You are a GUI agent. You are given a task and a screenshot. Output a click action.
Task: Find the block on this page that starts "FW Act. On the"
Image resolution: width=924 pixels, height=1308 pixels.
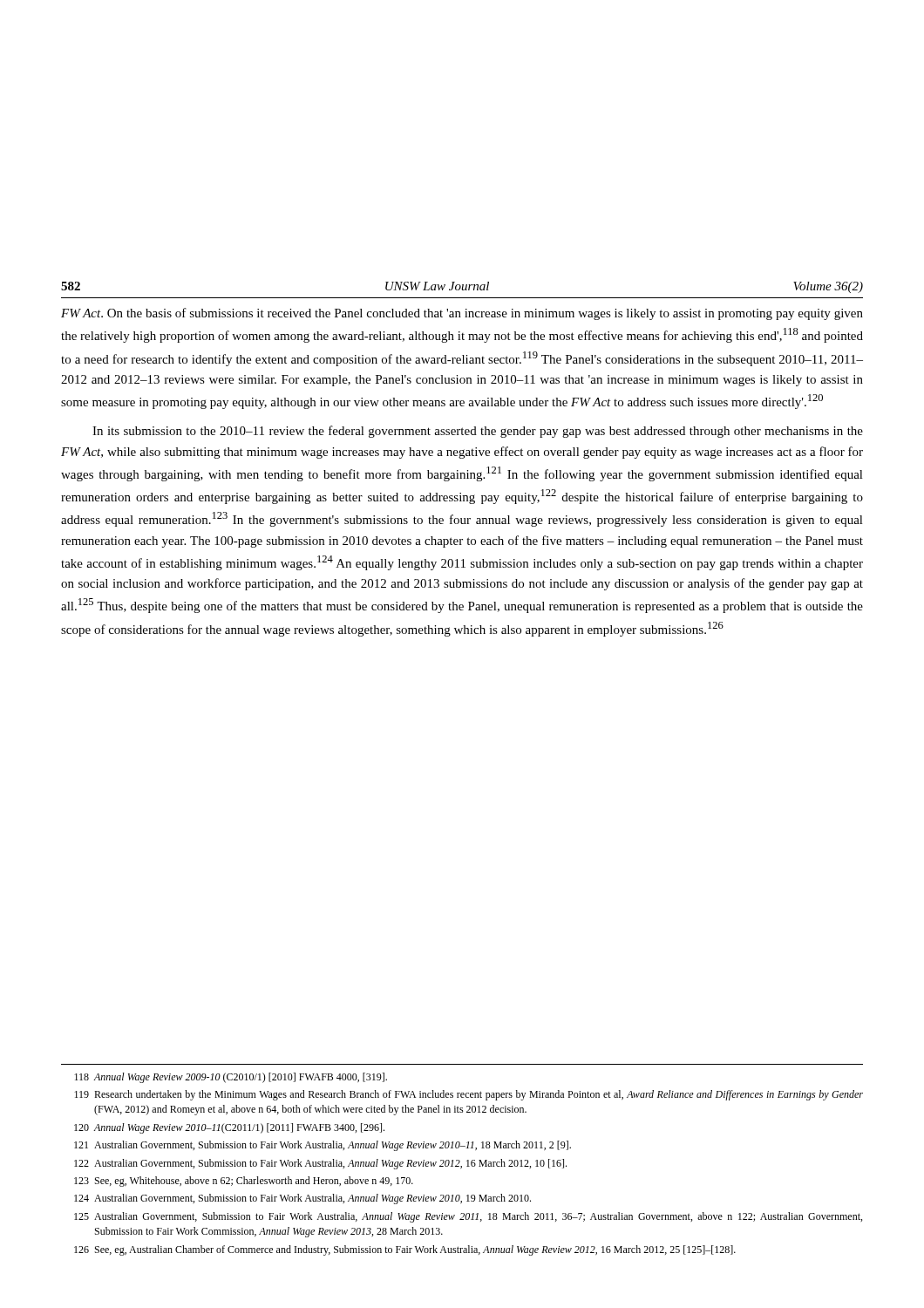462,358
